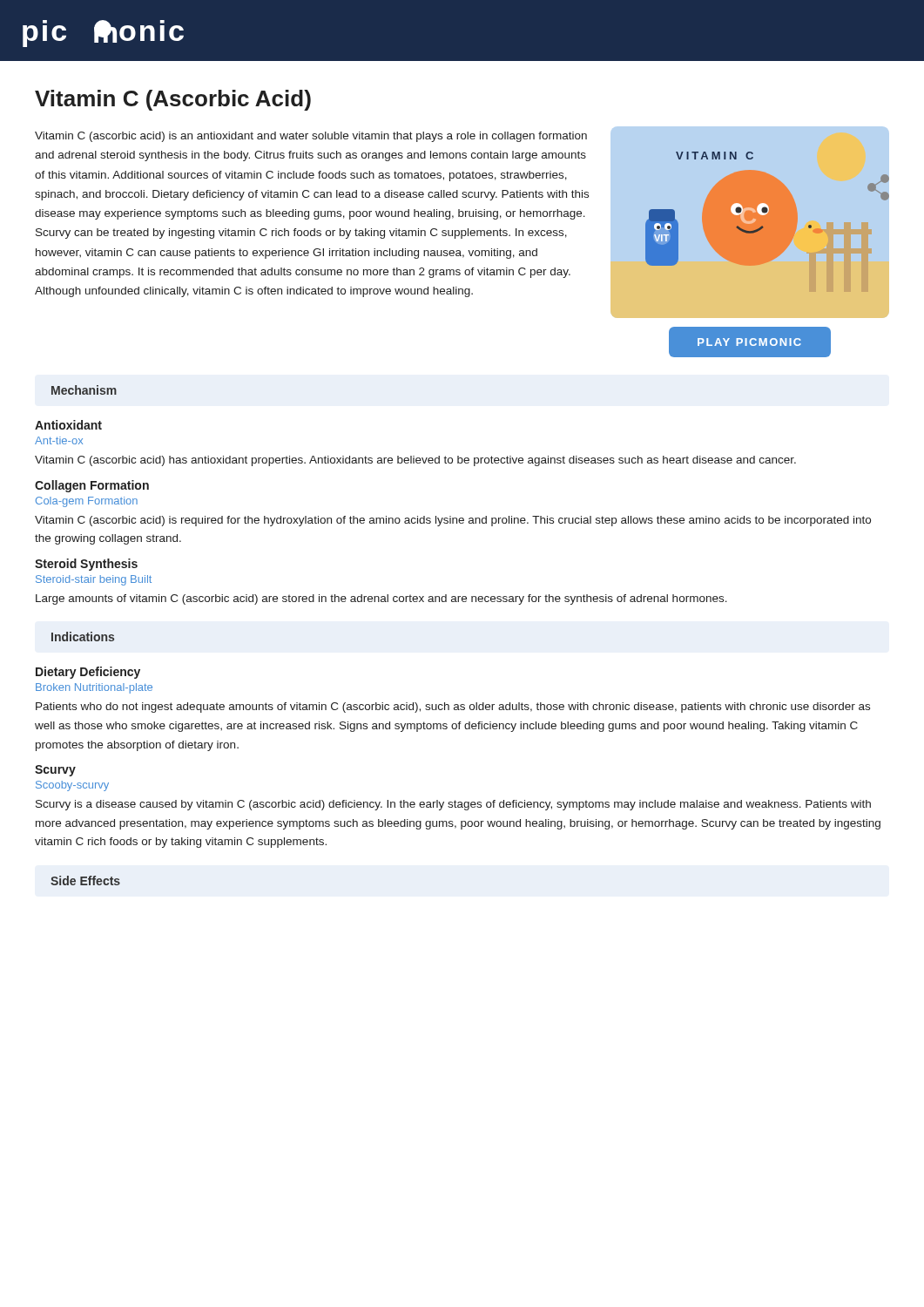
Task: Find the block starting "Dietary Deficiency"
Action: pos(88,672)
